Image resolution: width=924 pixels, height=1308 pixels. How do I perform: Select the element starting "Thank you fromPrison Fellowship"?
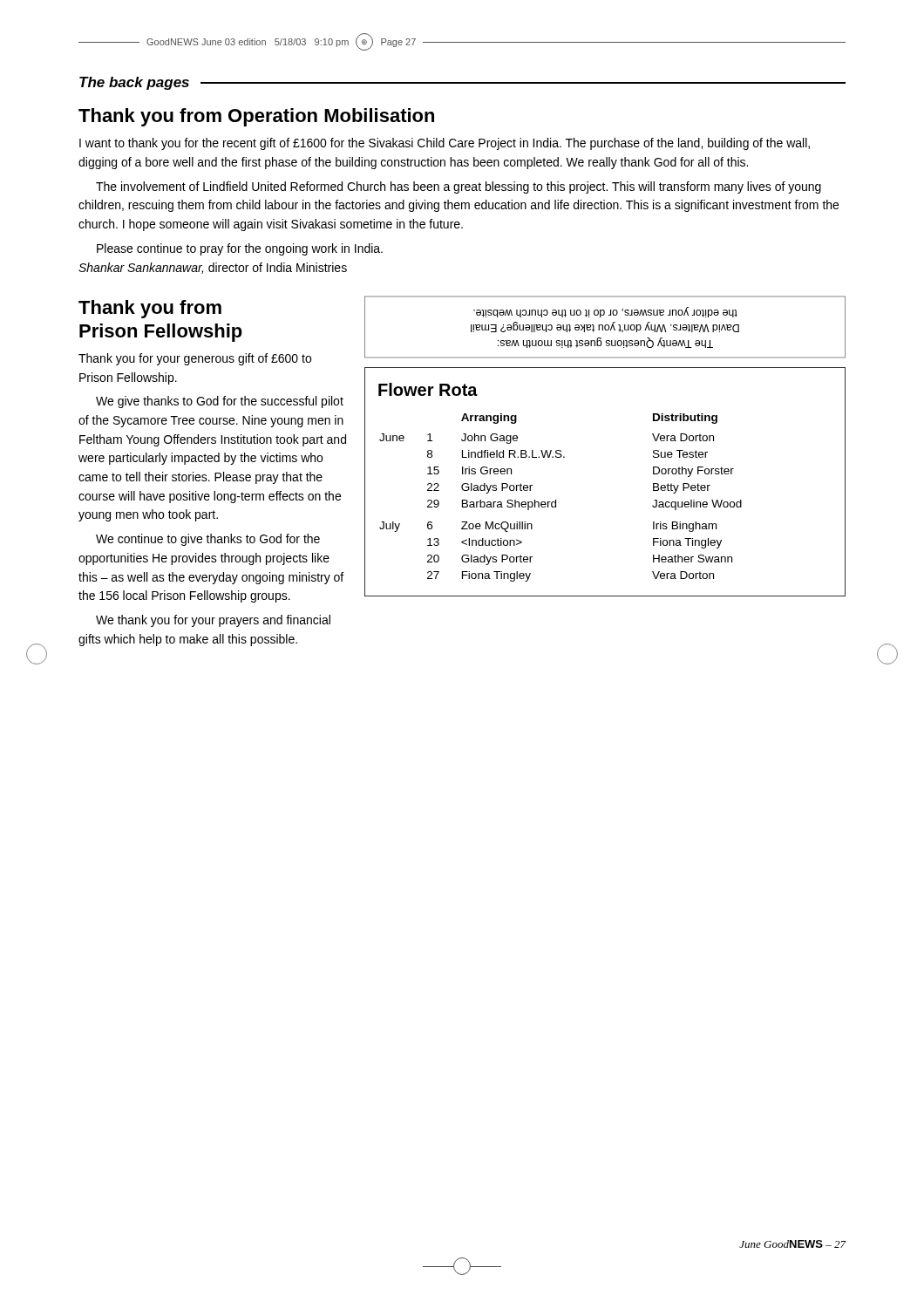160,319
